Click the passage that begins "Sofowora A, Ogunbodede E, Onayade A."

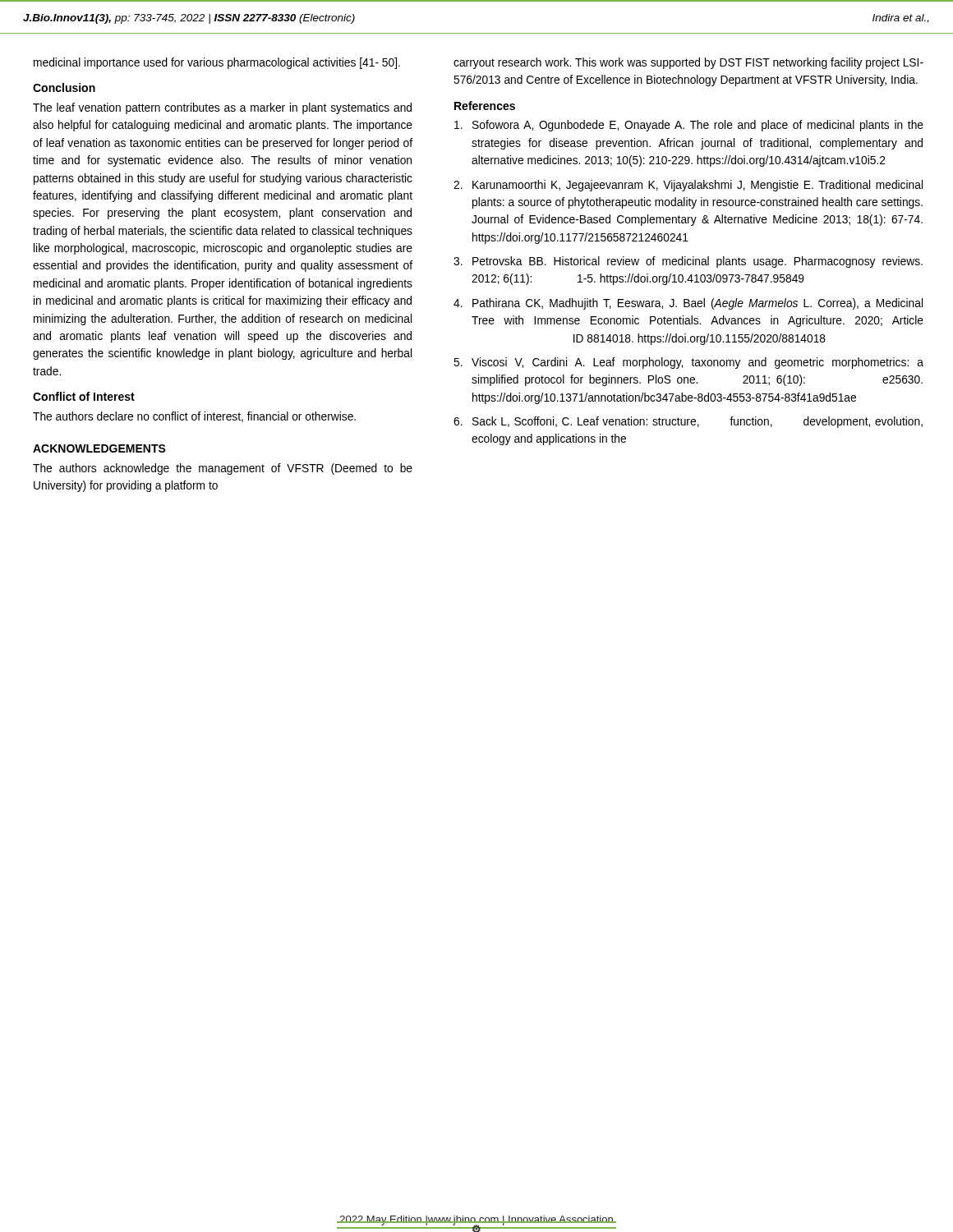click(688, 143)
